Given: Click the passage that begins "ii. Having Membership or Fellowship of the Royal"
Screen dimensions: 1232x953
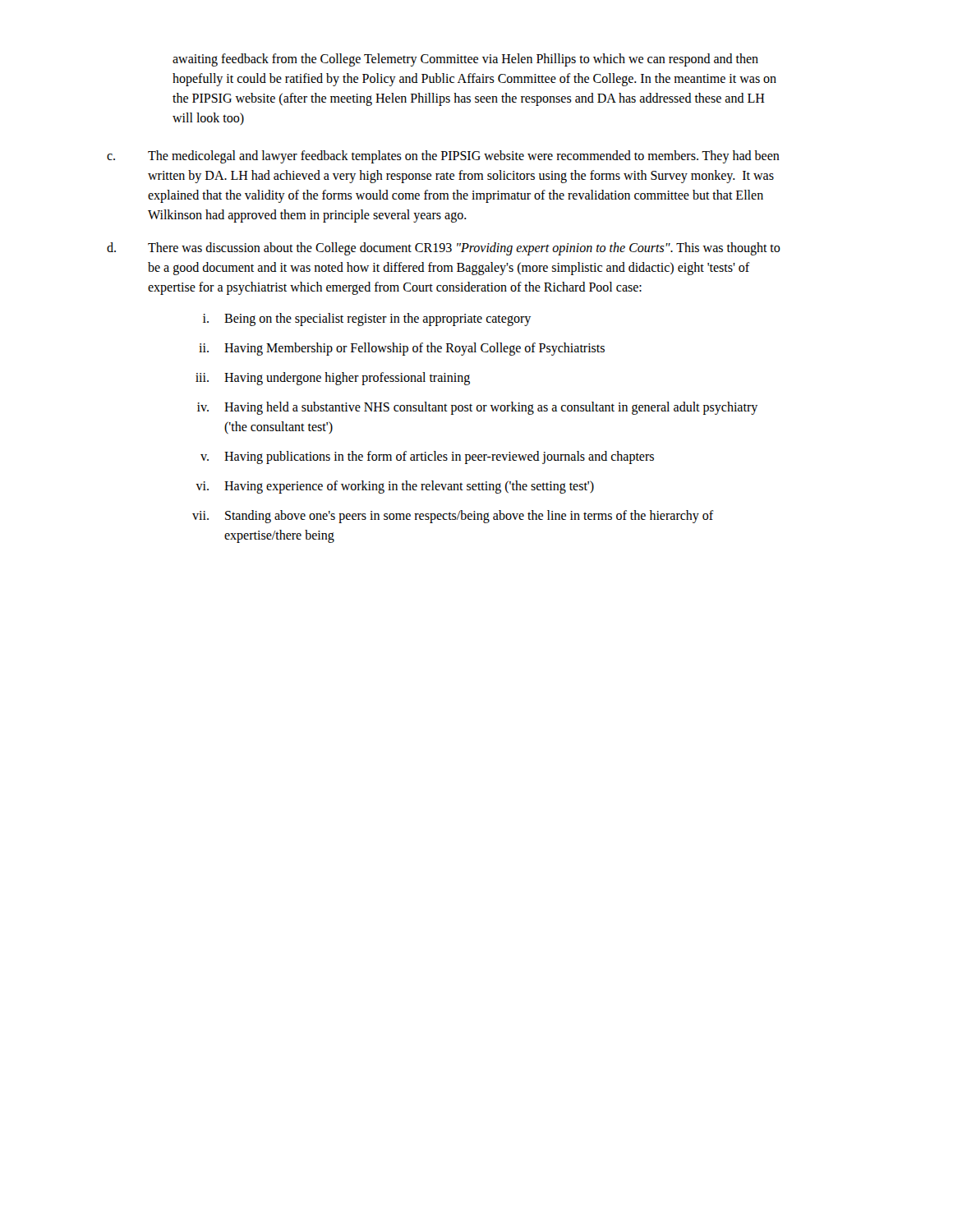Looking at the screenshot, I should 472,348.
